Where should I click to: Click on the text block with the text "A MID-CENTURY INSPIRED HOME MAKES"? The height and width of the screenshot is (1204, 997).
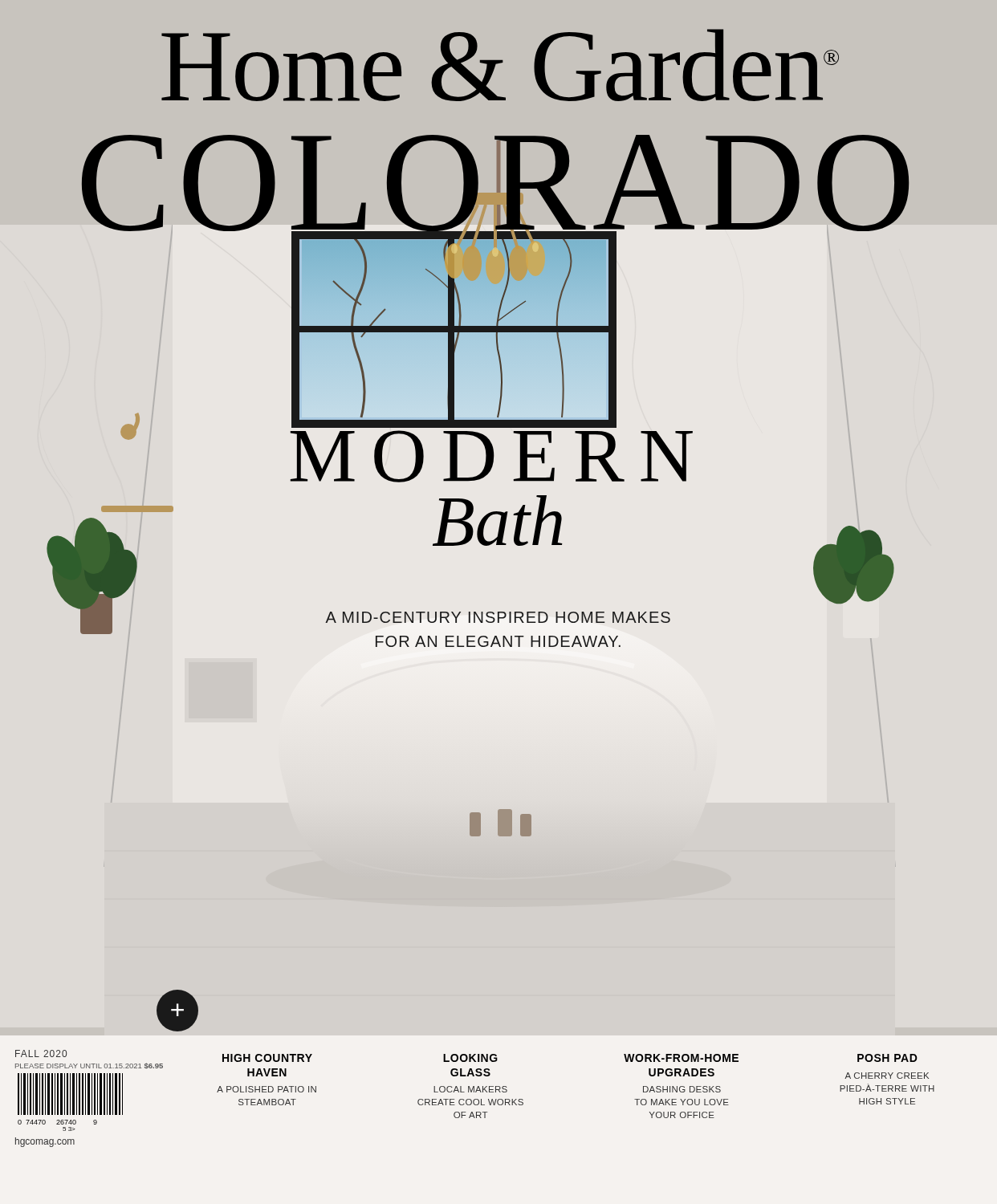pos(498,629)
